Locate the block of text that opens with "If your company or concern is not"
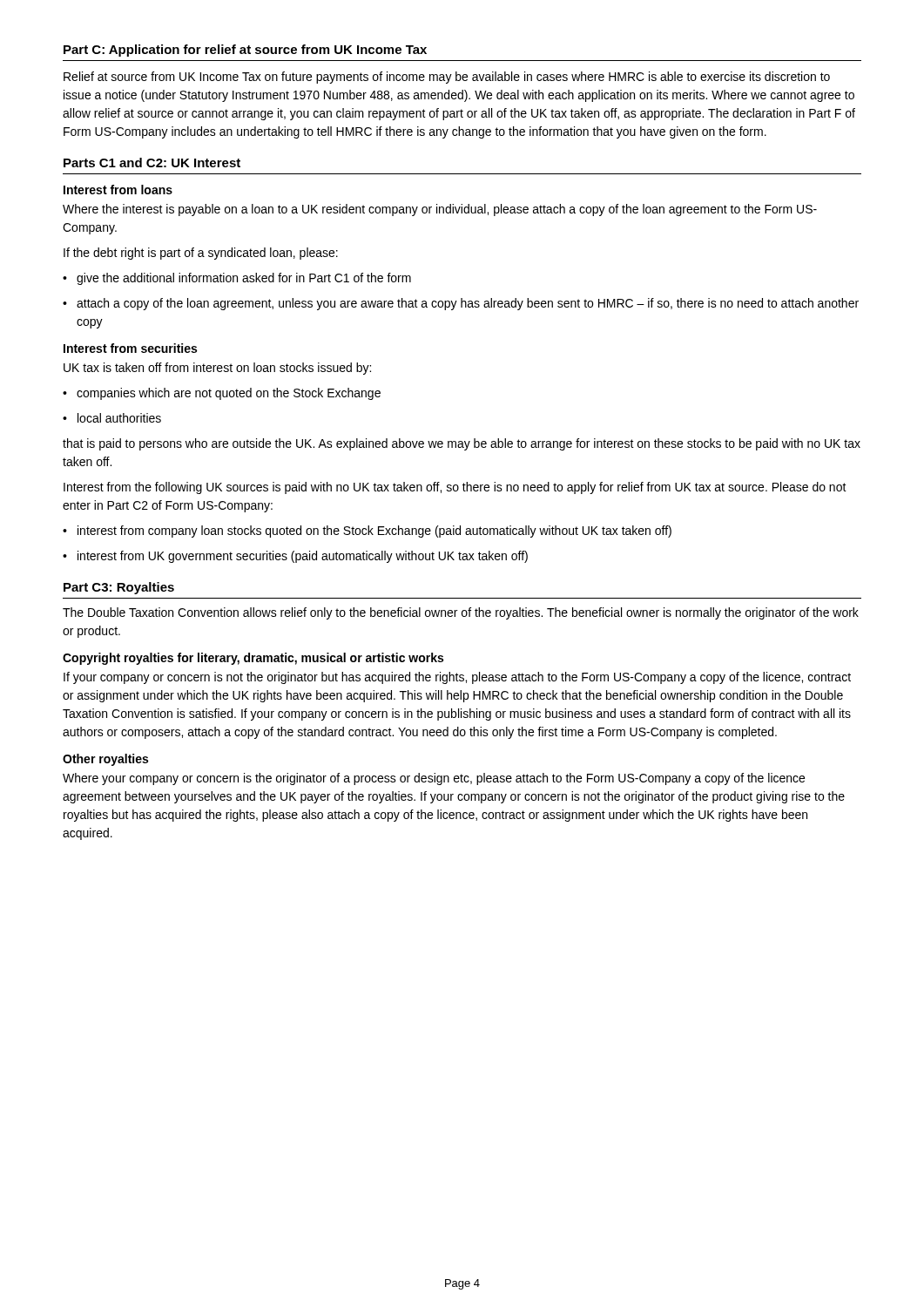The height and width of the screenshot is (1307, 924). [x=462, y=705]
